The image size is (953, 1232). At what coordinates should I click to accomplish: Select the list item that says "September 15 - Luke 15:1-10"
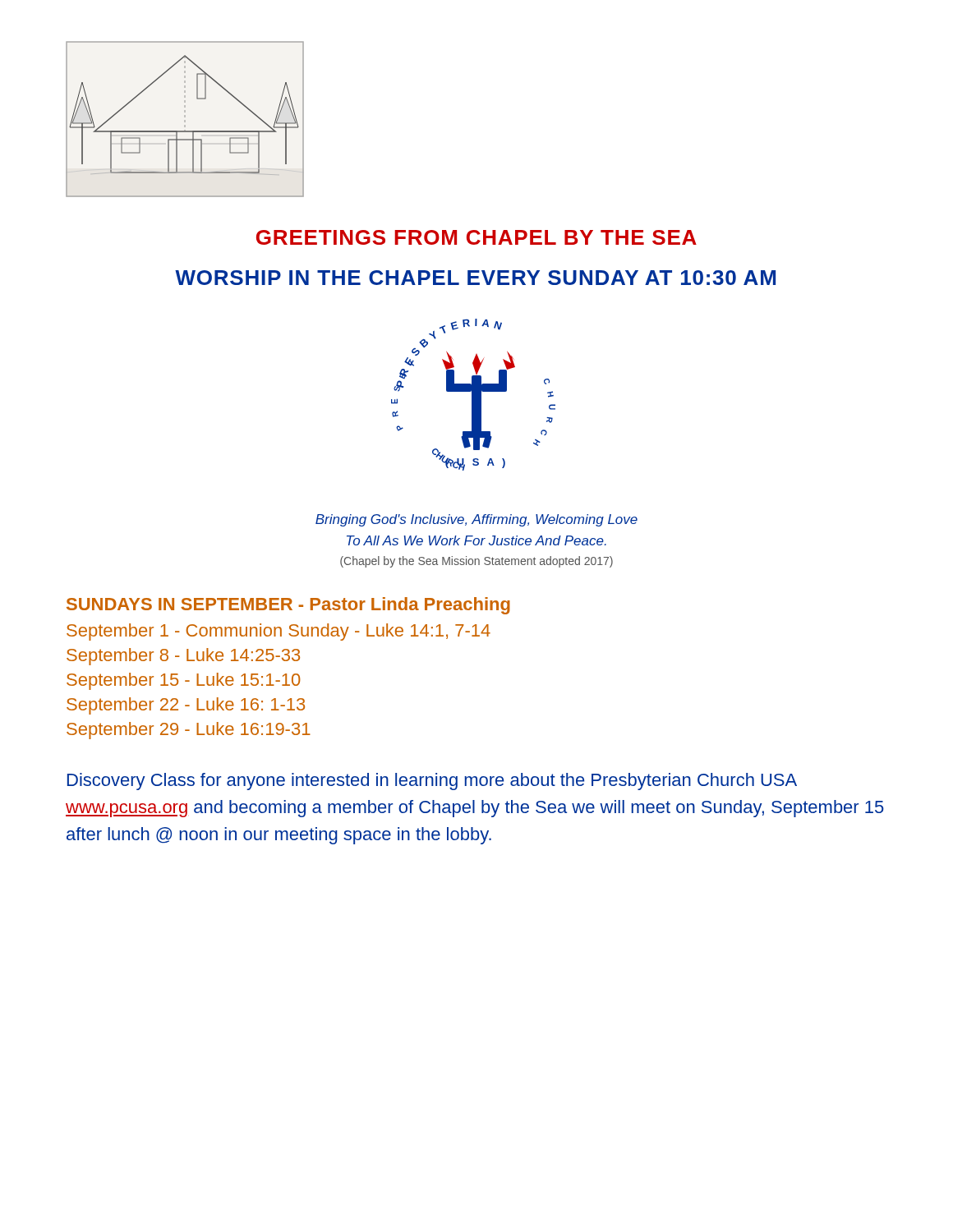(x=183, y=680)
